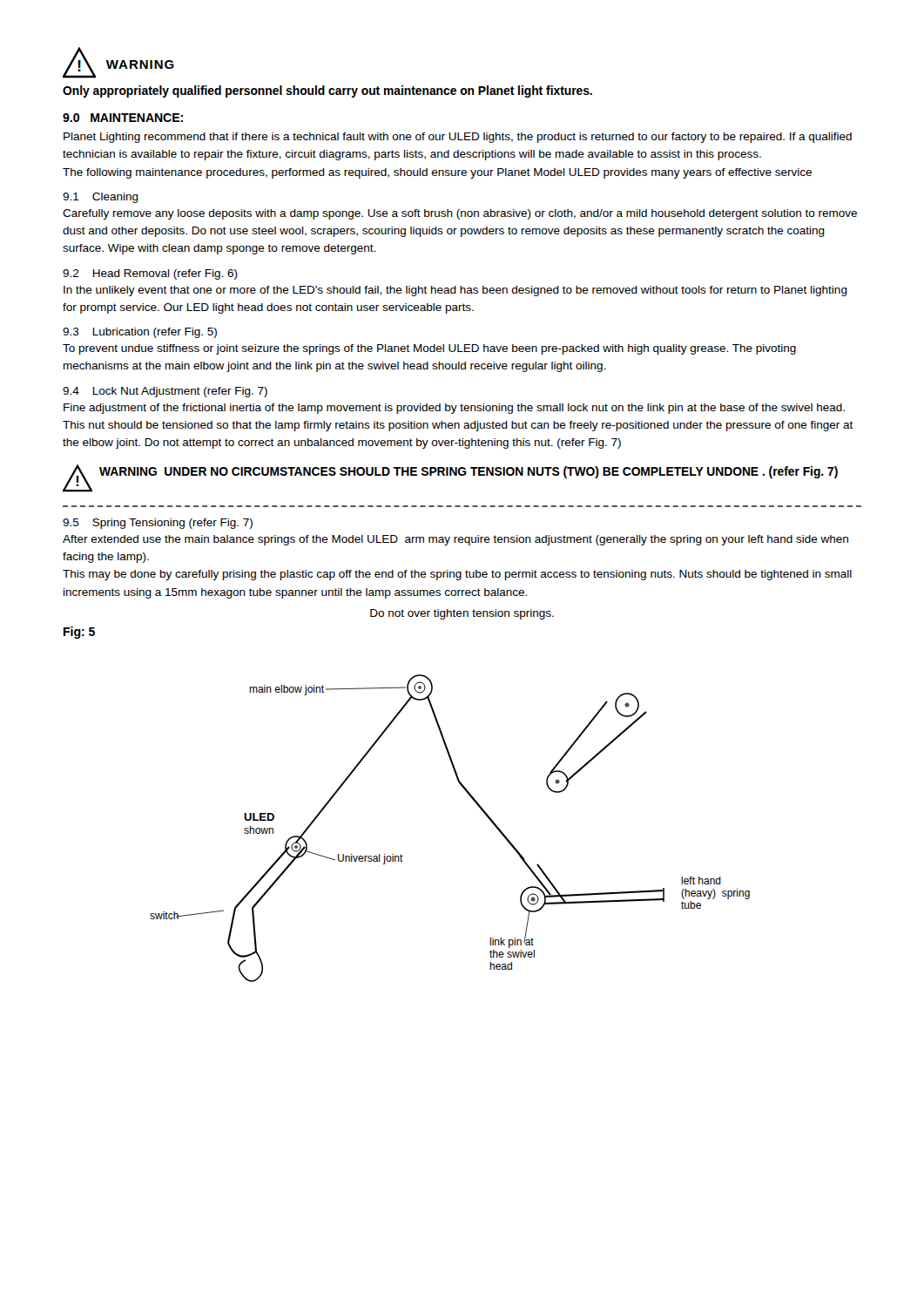Find the element starting "Fig: 5"
Viewport: 924px width, 1307px height.
click(x=79, y=632)
